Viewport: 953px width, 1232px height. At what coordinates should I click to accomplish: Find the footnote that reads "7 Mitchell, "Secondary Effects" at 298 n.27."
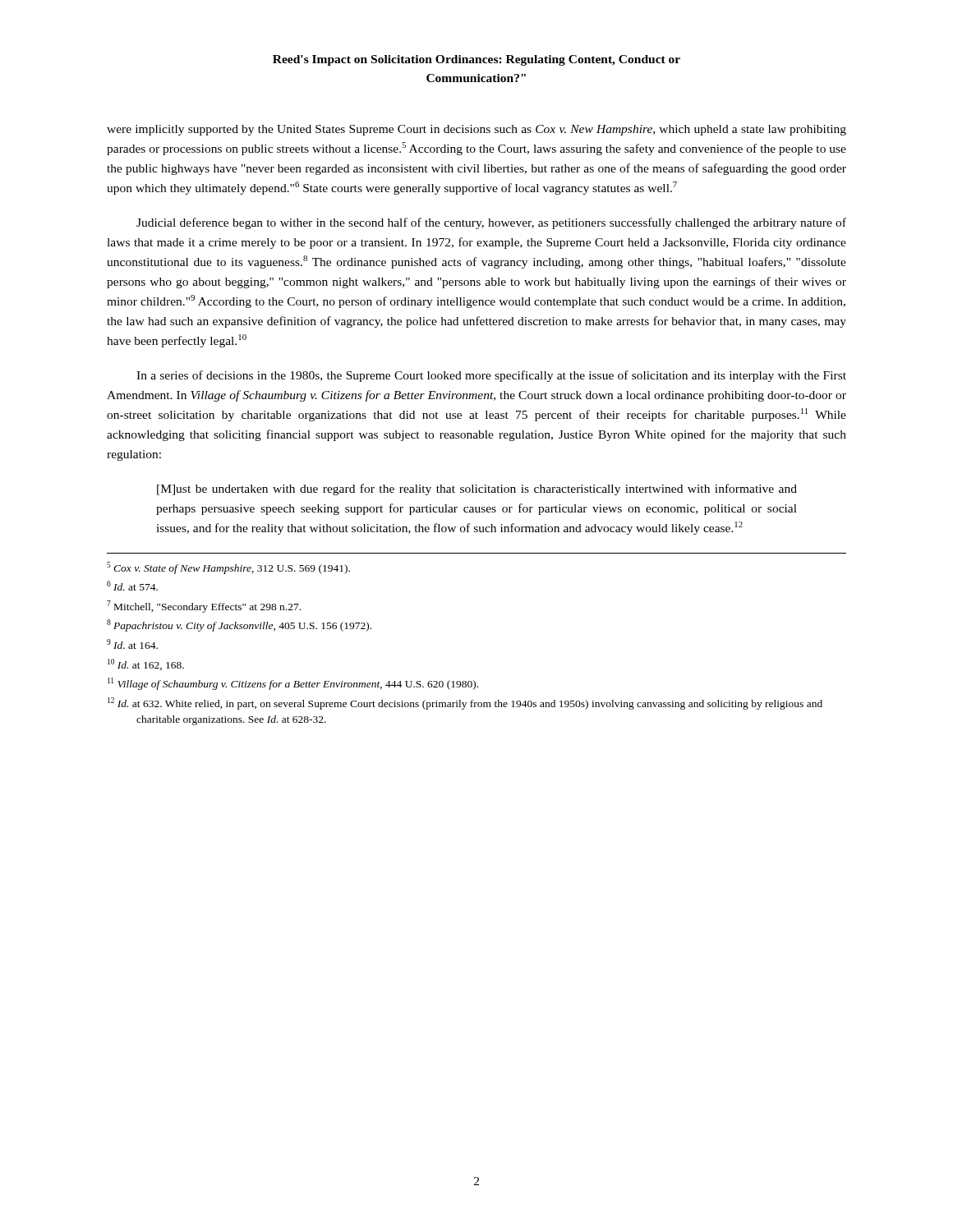pos(204,606)
